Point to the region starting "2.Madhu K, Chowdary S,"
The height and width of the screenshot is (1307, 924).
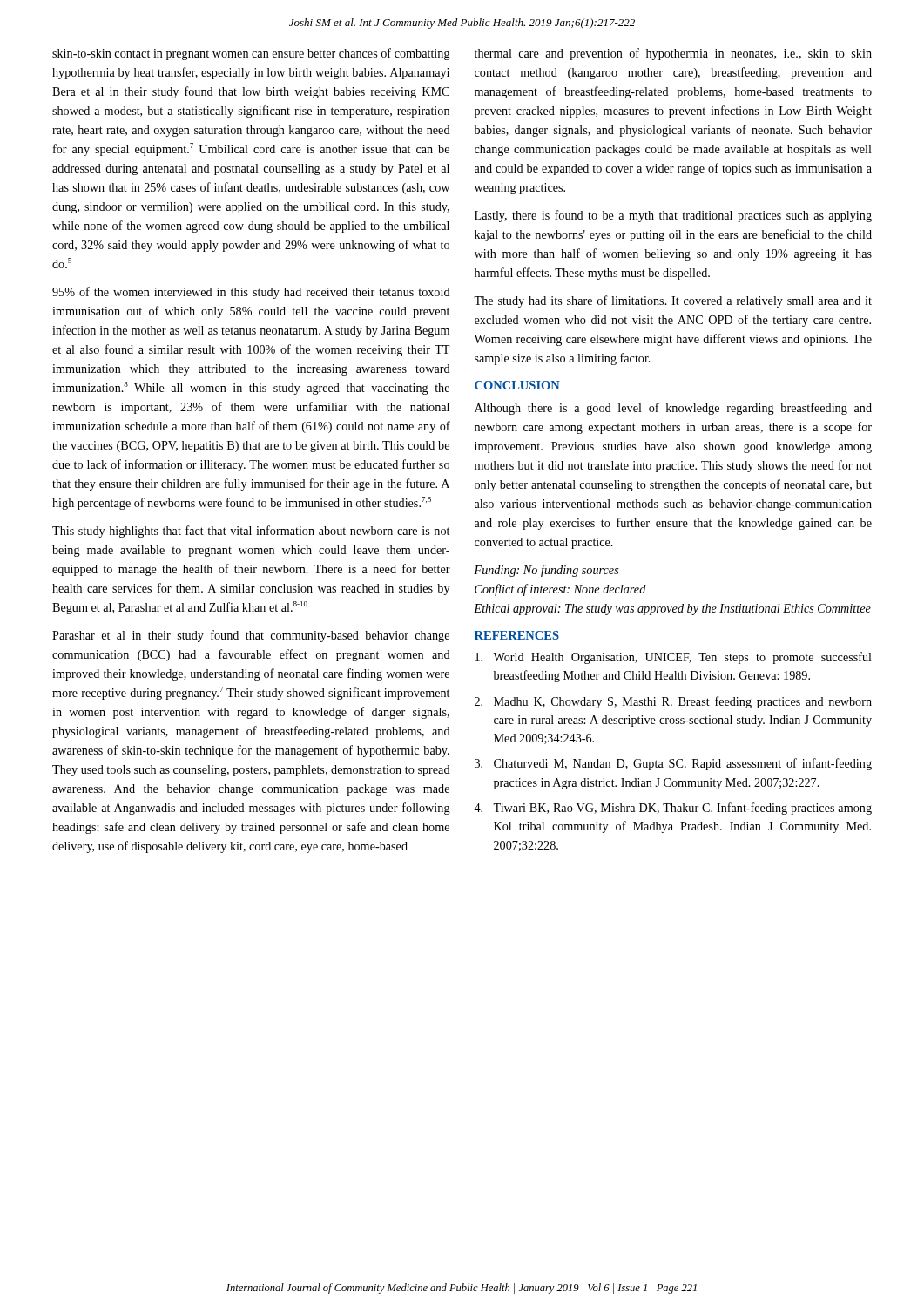[x=673, y=720]
